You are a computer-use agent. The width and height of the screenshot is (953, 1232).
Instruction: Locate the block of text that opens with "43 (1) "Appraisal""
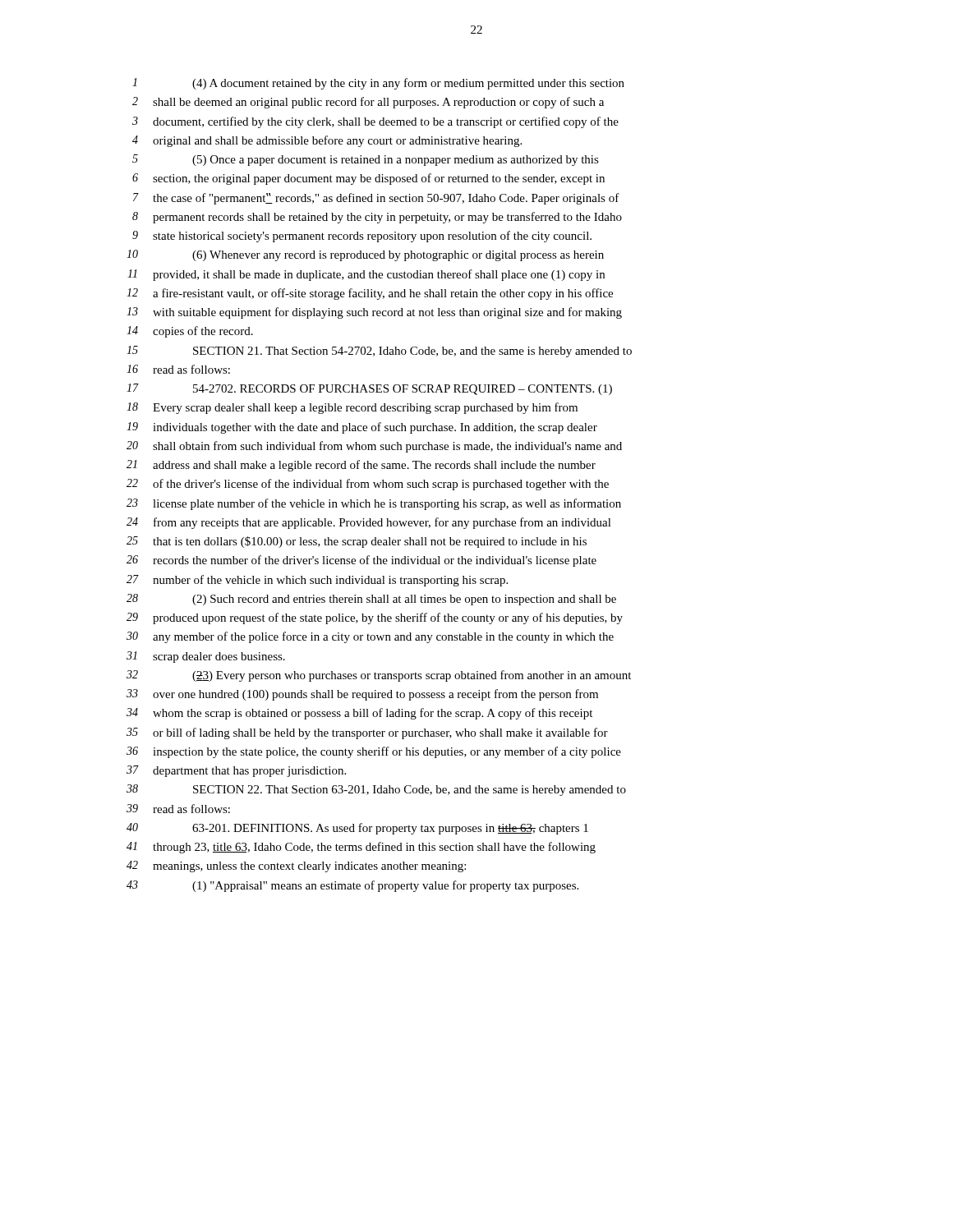click(493, 886)
